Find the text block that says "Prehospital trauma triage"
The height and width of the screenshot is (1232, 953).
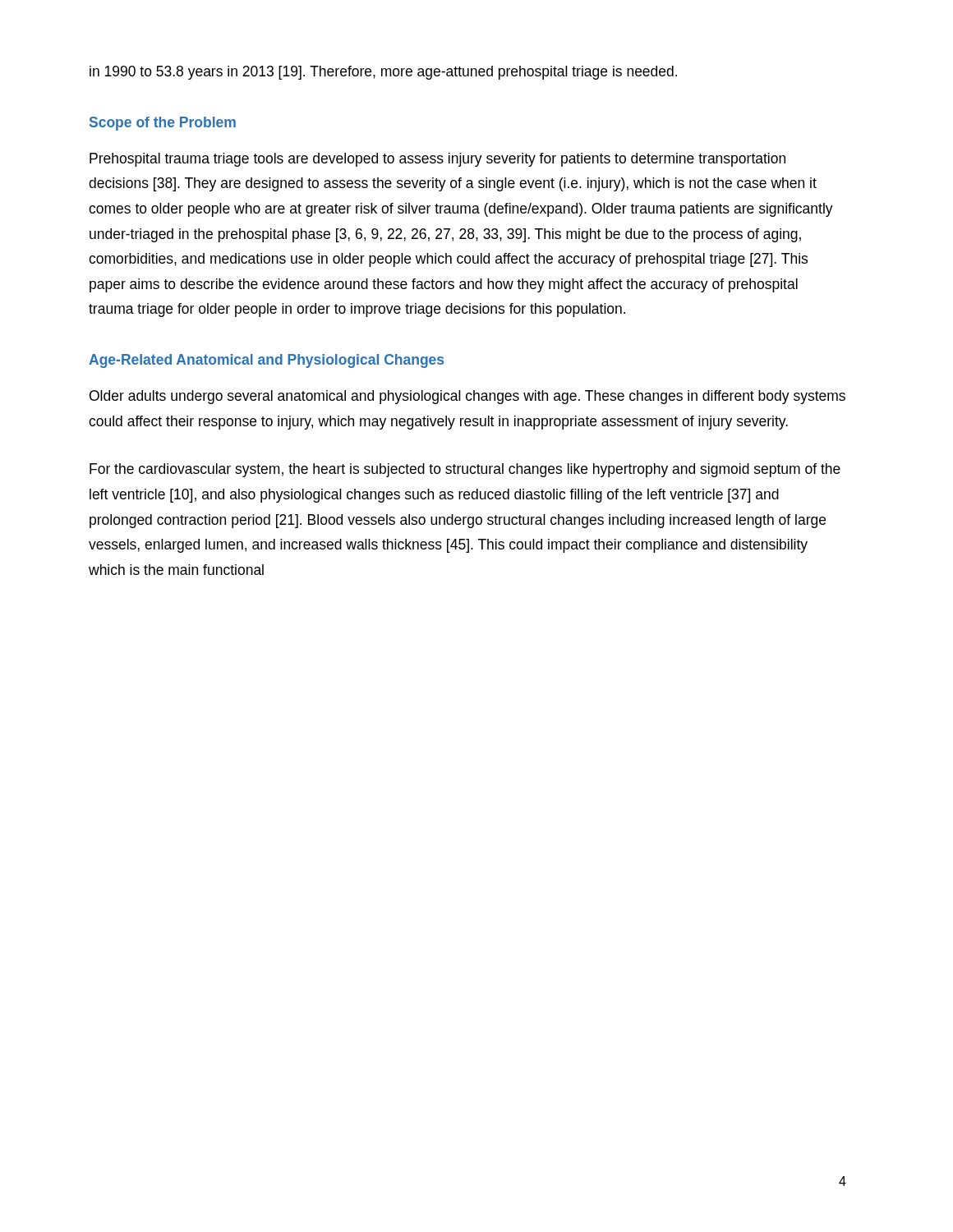click(x=461, y=234)
